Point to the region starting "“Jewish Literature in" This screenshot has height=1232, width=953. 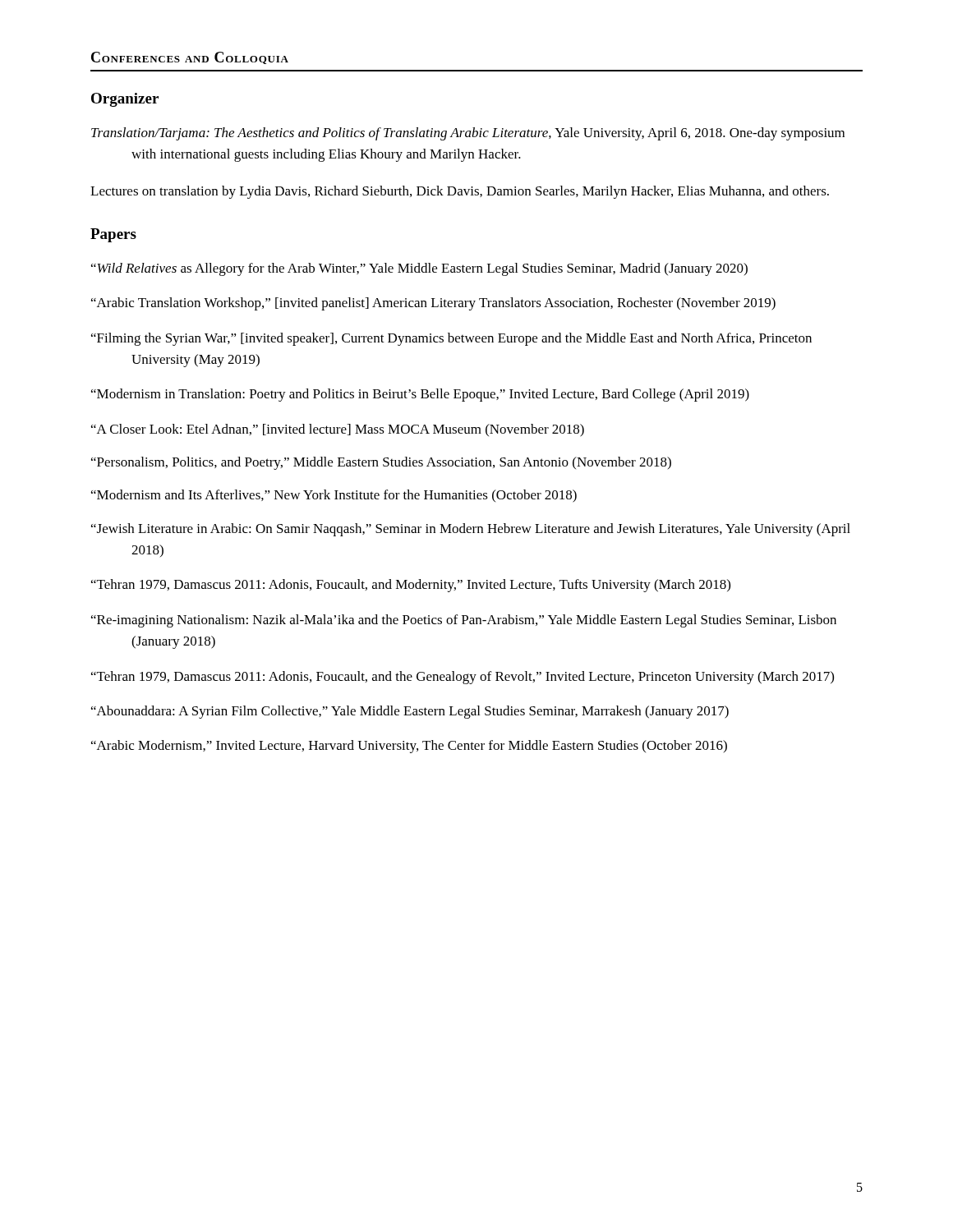[470, 539]
